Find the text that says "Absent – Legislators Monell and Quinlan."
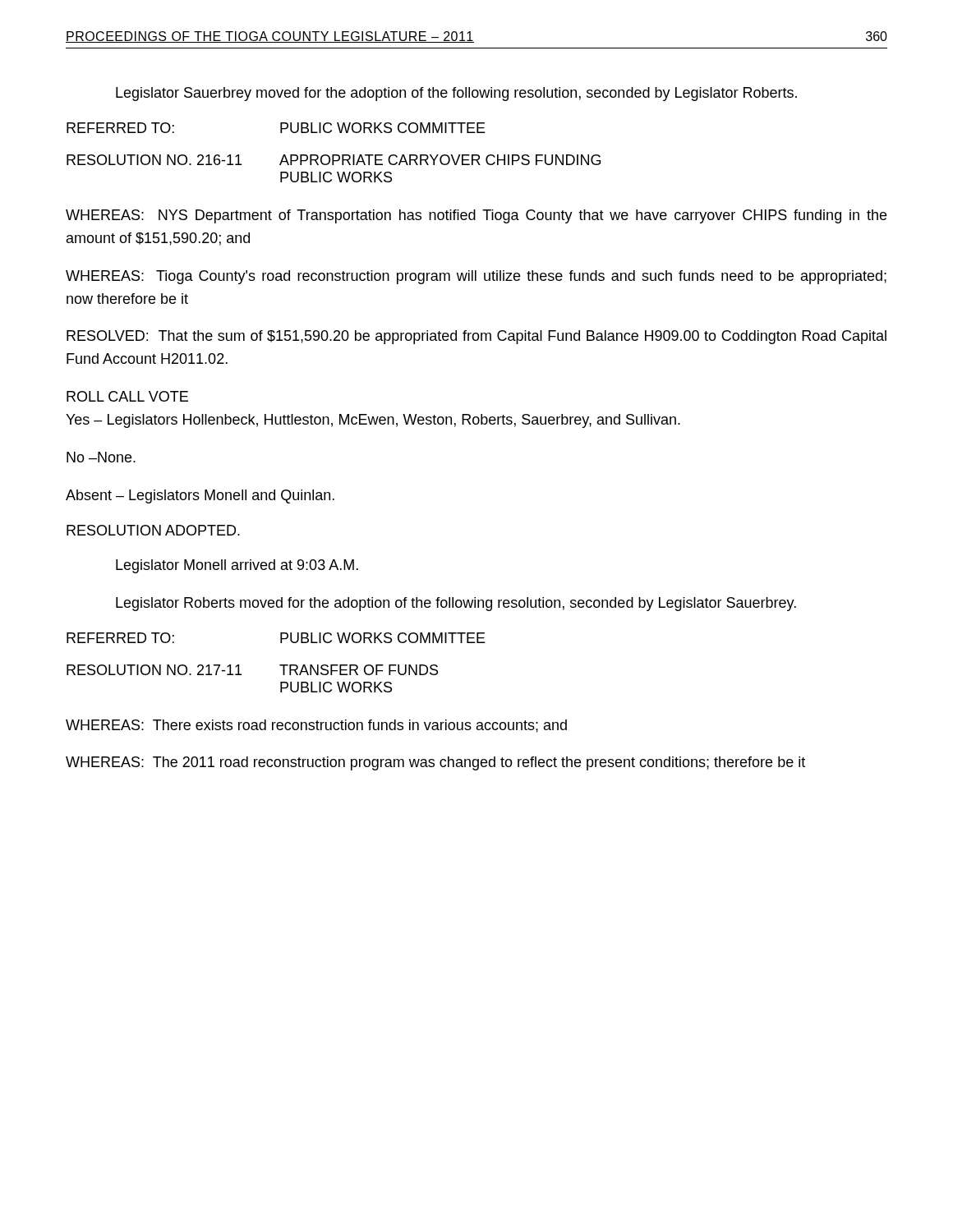The height and width of the screenshot is (1232, 953). (201, 495)
